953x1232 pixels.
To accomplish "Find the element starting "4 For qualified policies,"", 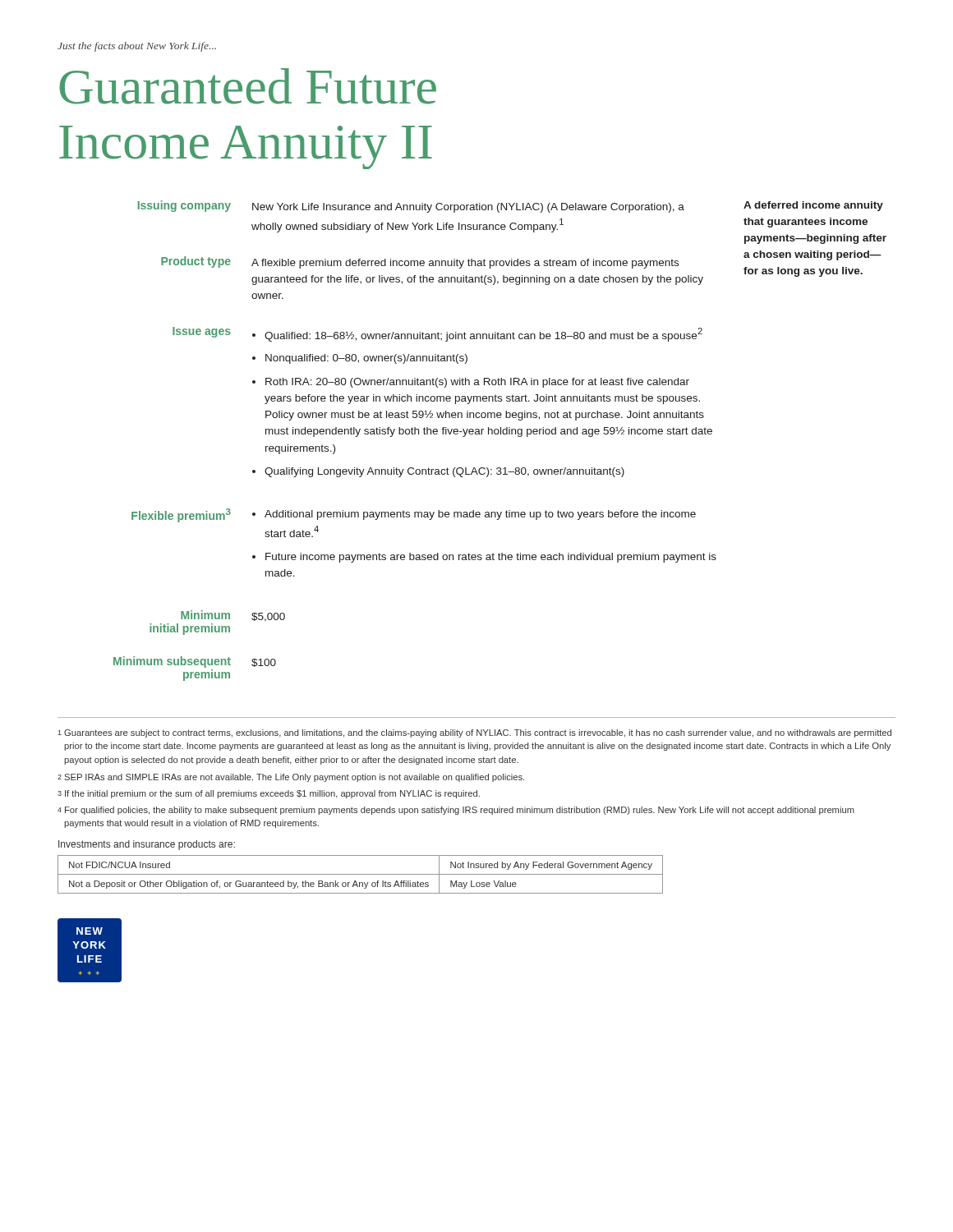I will [476, 817].
